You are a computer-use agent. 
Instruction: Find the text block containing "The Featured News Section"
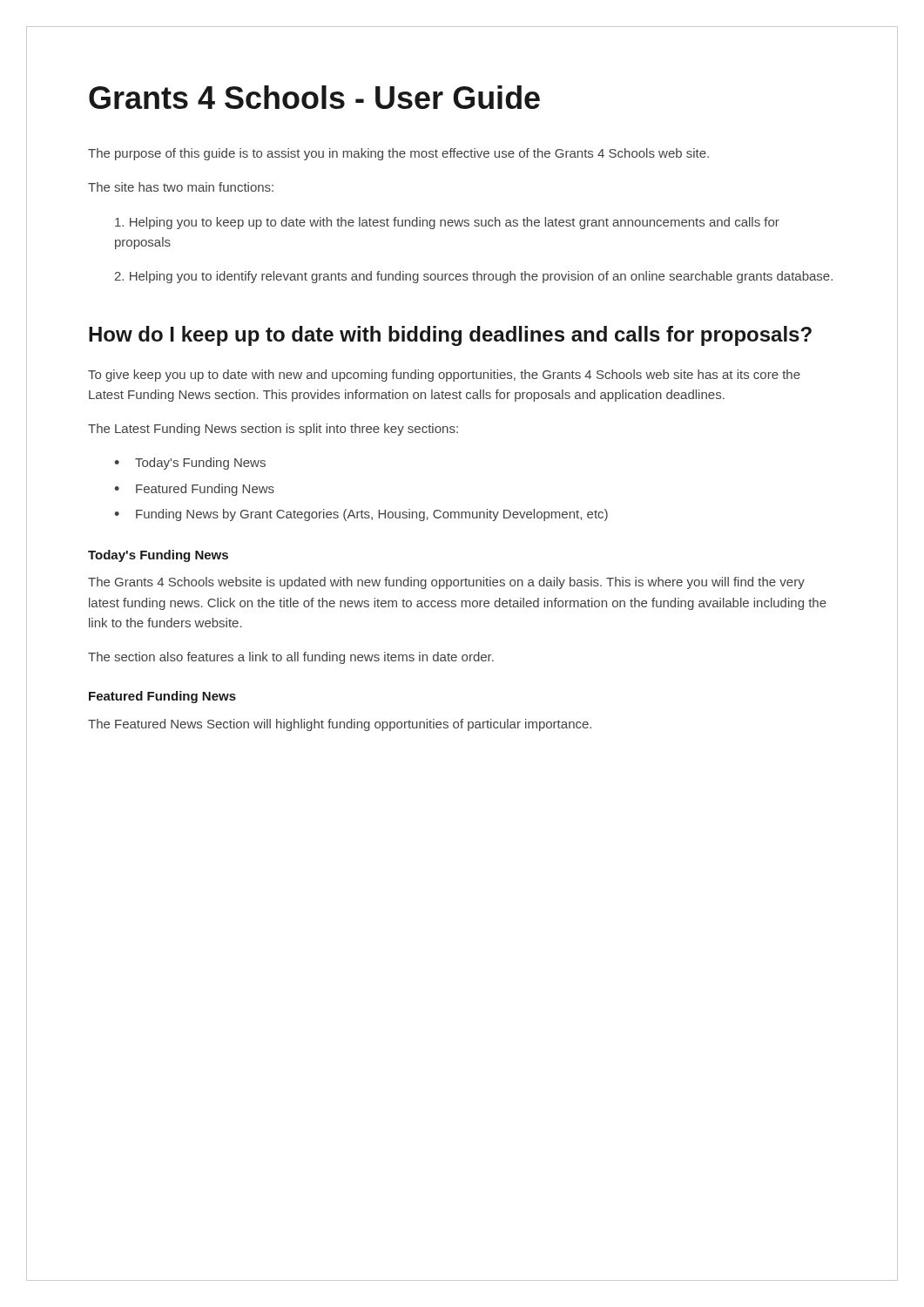pos(340,724)
